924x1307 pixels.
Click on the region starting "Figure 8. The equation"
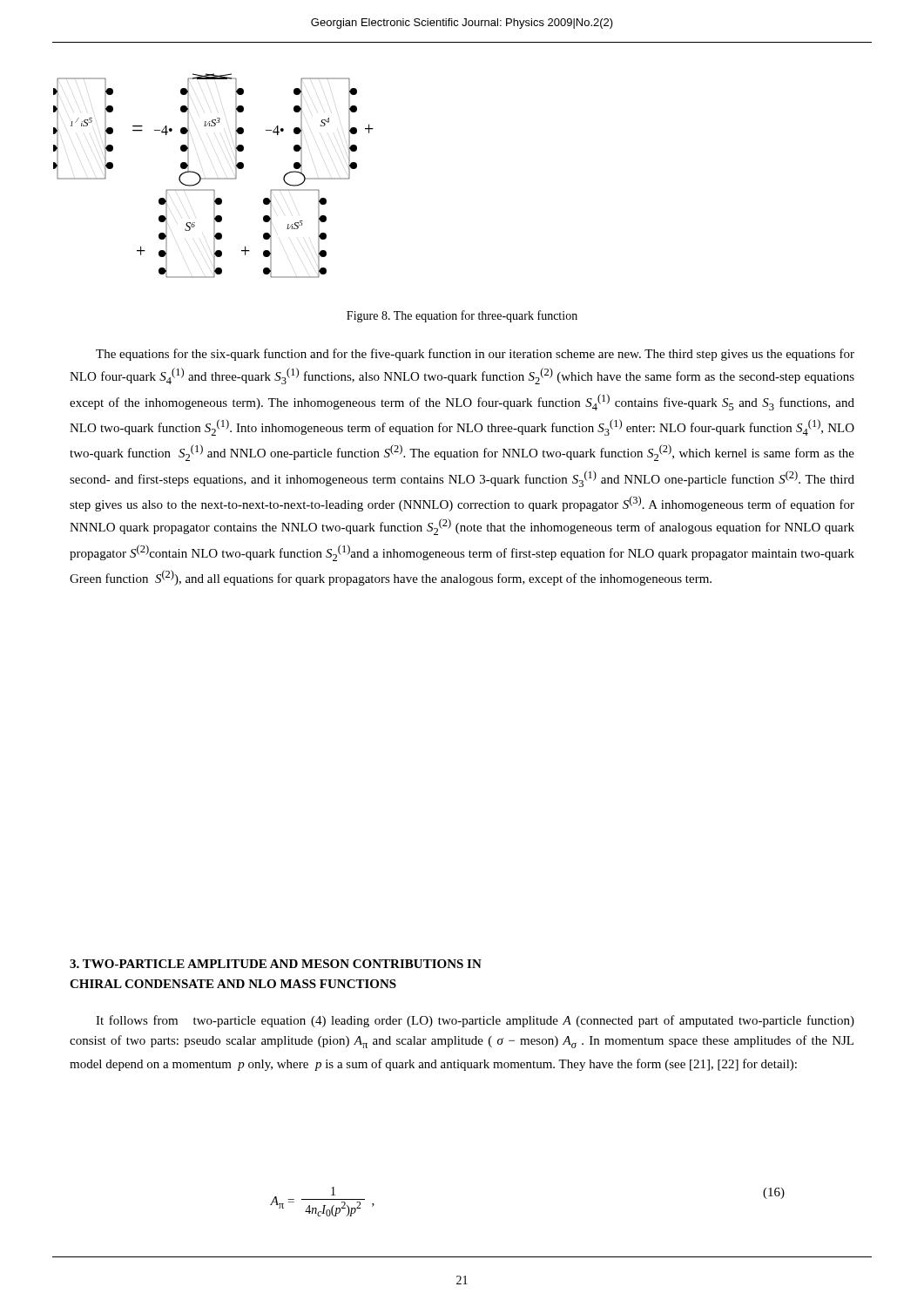(462, 316)
